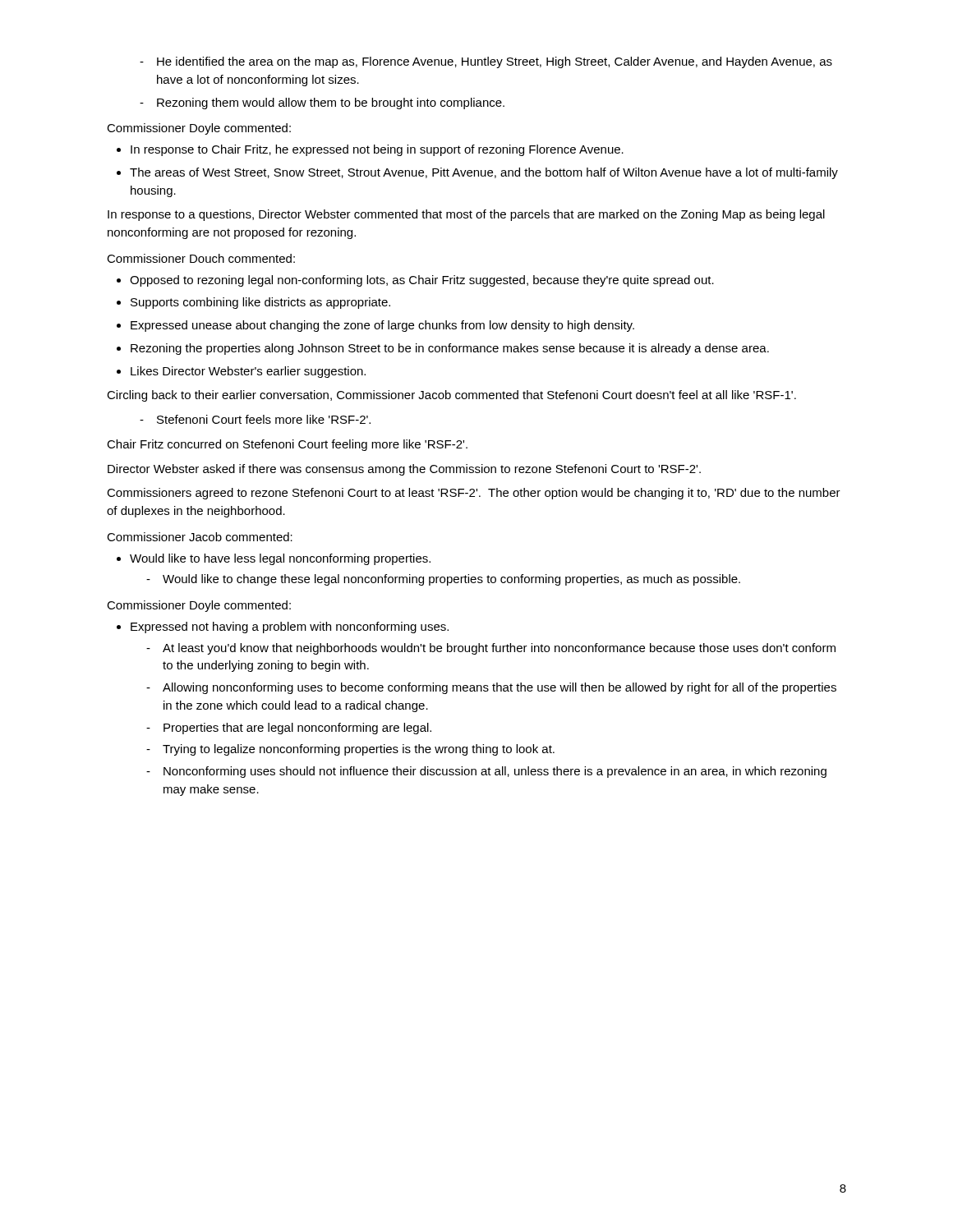Locate the block starting "Supports combining like districts"

click(x=261, y=302)
